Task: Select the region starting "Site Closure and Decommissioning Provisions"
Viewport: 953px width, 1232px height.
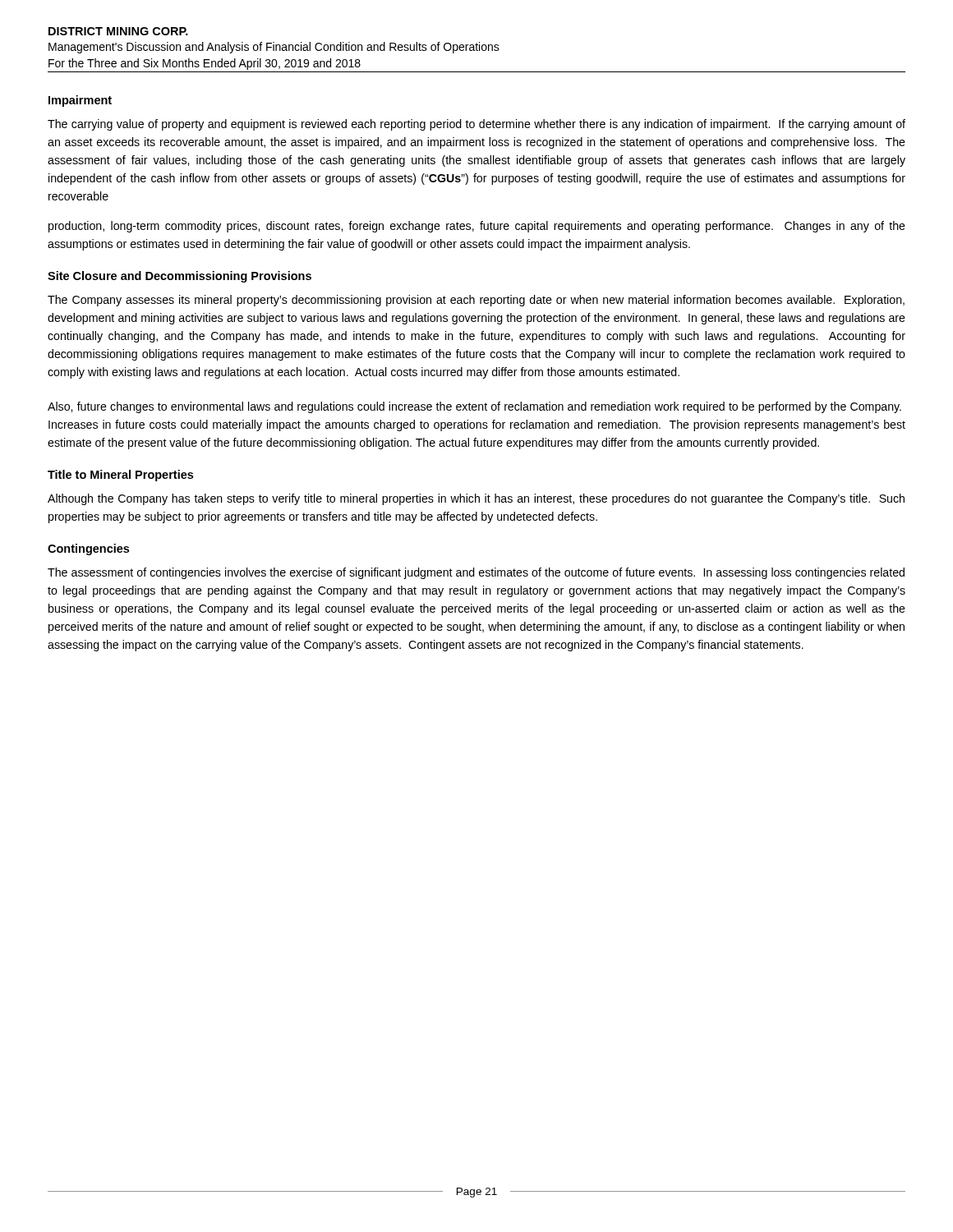Action: [x=180, y=276]
